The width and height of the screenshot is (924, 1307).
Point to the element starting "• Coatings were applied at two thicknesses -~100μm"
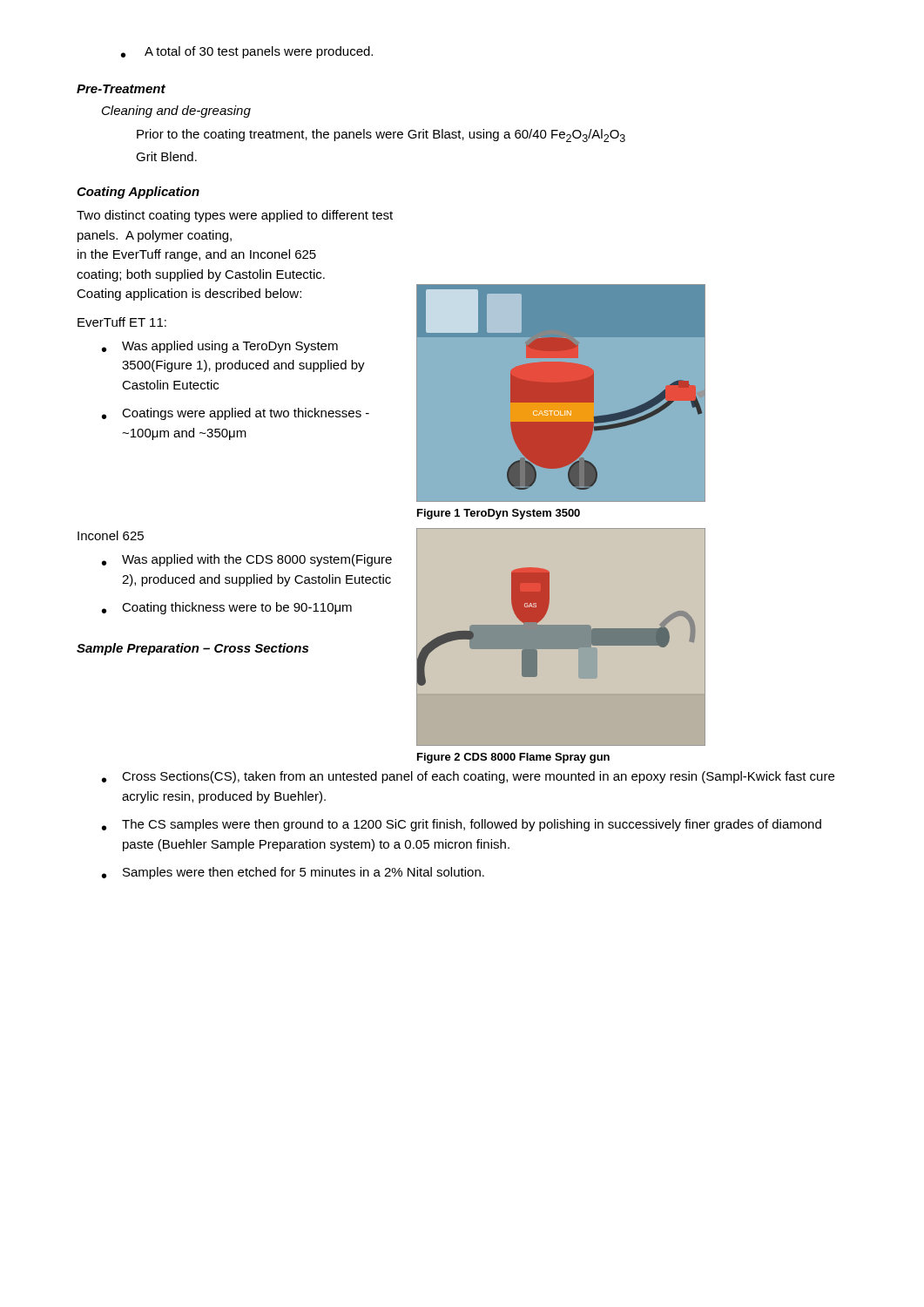coord(250,423)
